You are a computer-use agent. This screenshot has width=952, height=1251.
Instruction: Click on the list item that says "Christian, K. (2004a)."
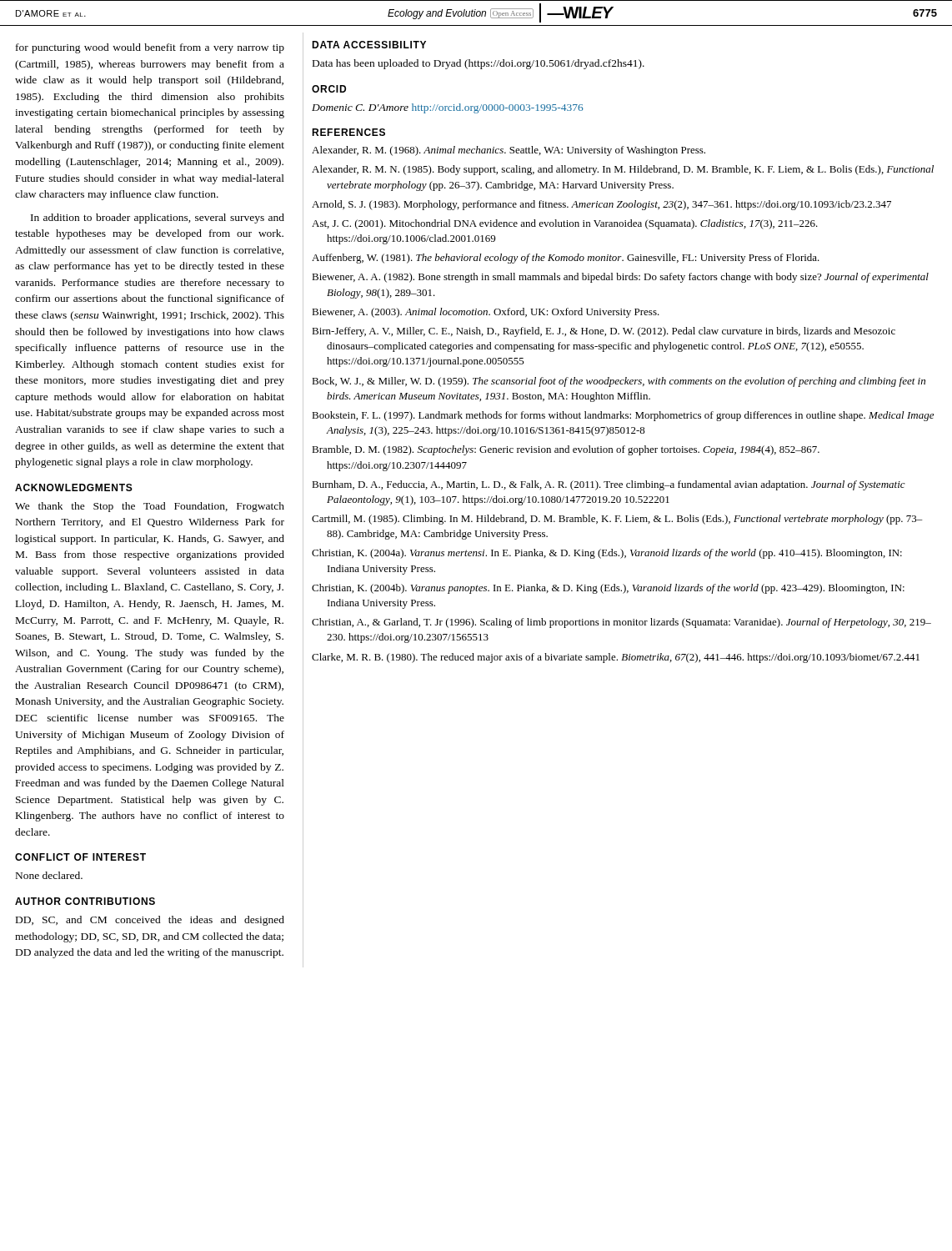click(x=607, y=561)
